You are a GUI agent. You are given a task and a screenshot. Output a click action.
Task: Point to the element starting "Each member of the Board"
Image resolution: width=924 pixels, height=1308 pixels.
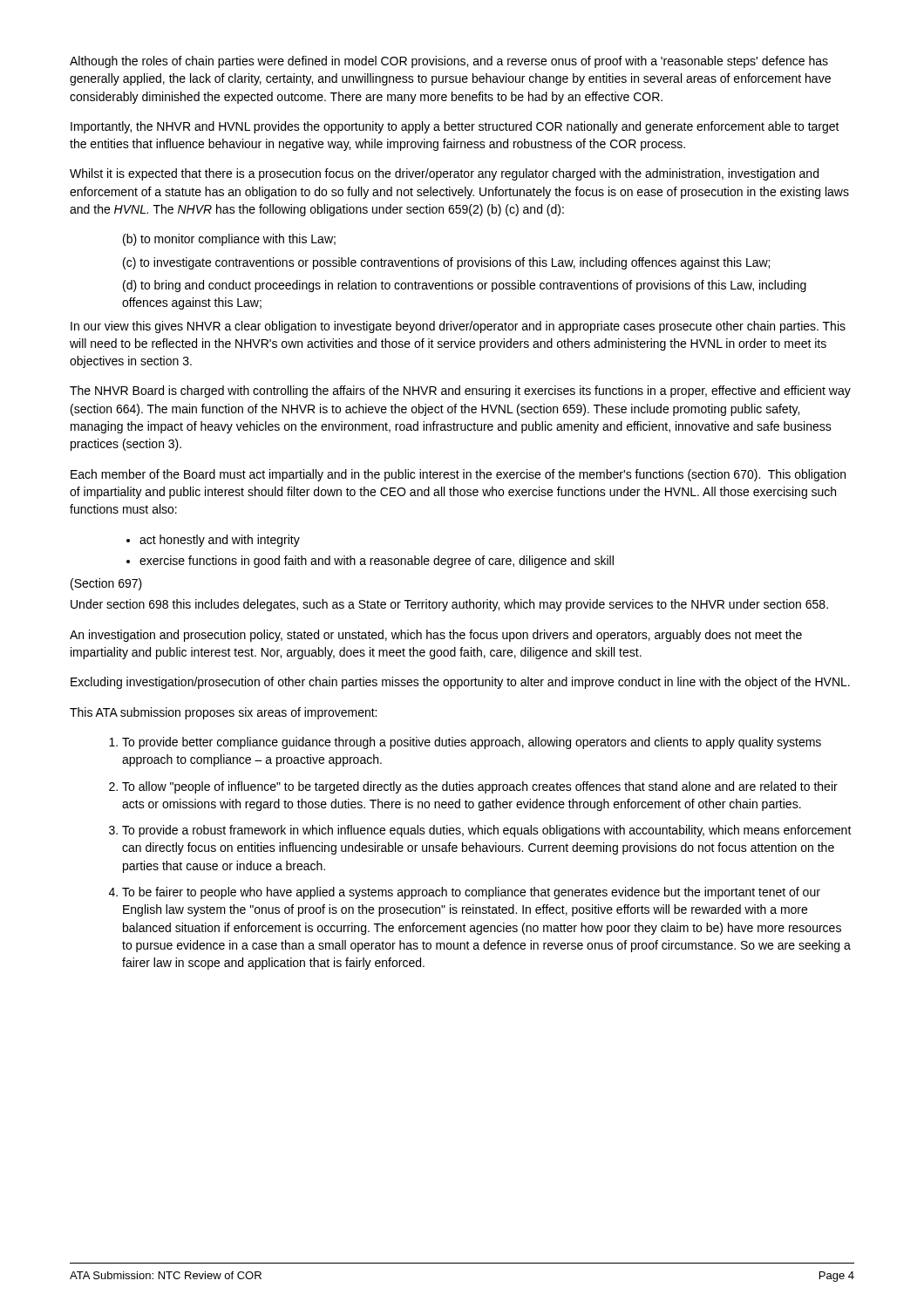point(458,492)
